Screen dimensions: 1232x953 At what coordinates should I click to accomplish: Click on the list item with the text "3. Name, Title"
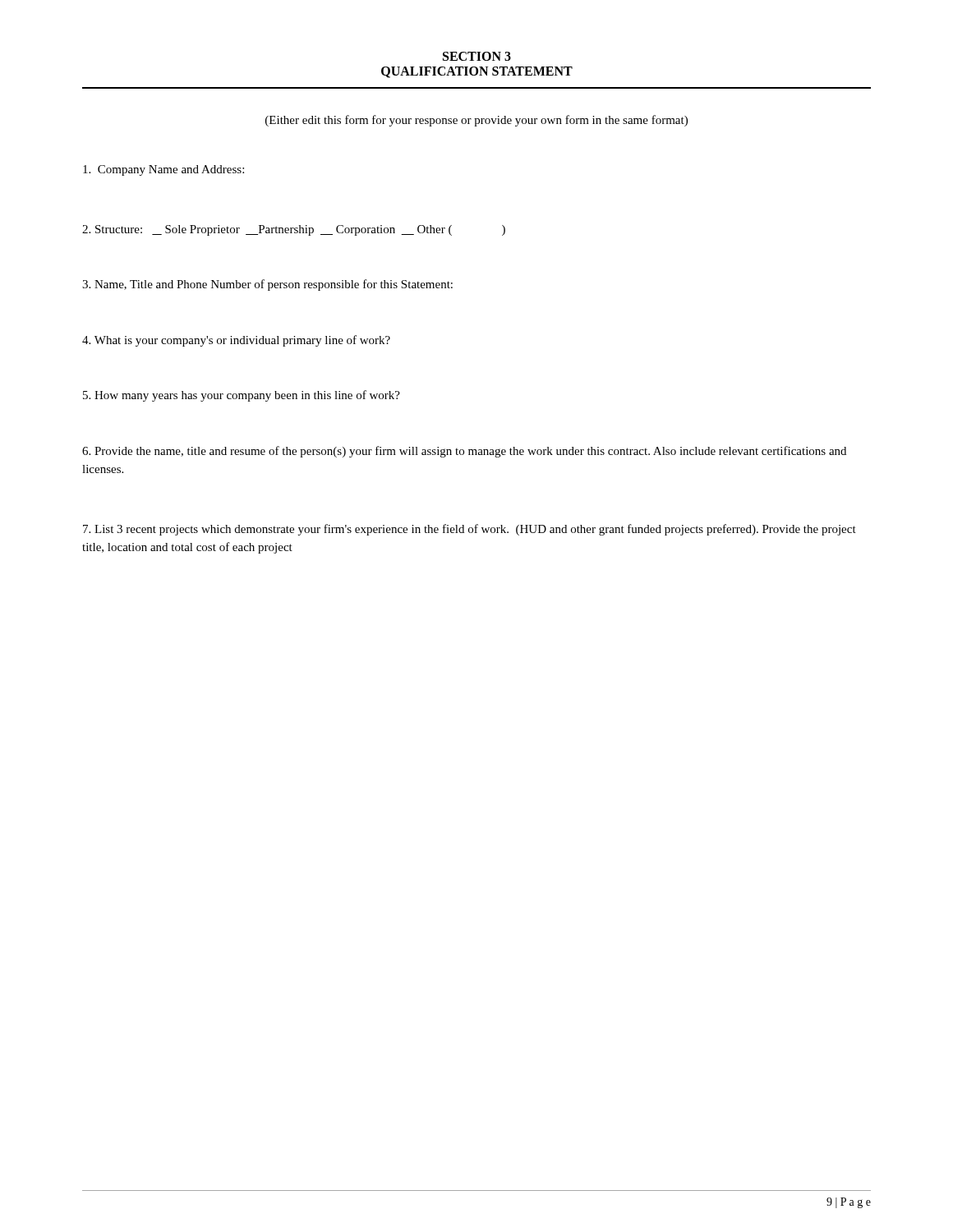(268, 284)
